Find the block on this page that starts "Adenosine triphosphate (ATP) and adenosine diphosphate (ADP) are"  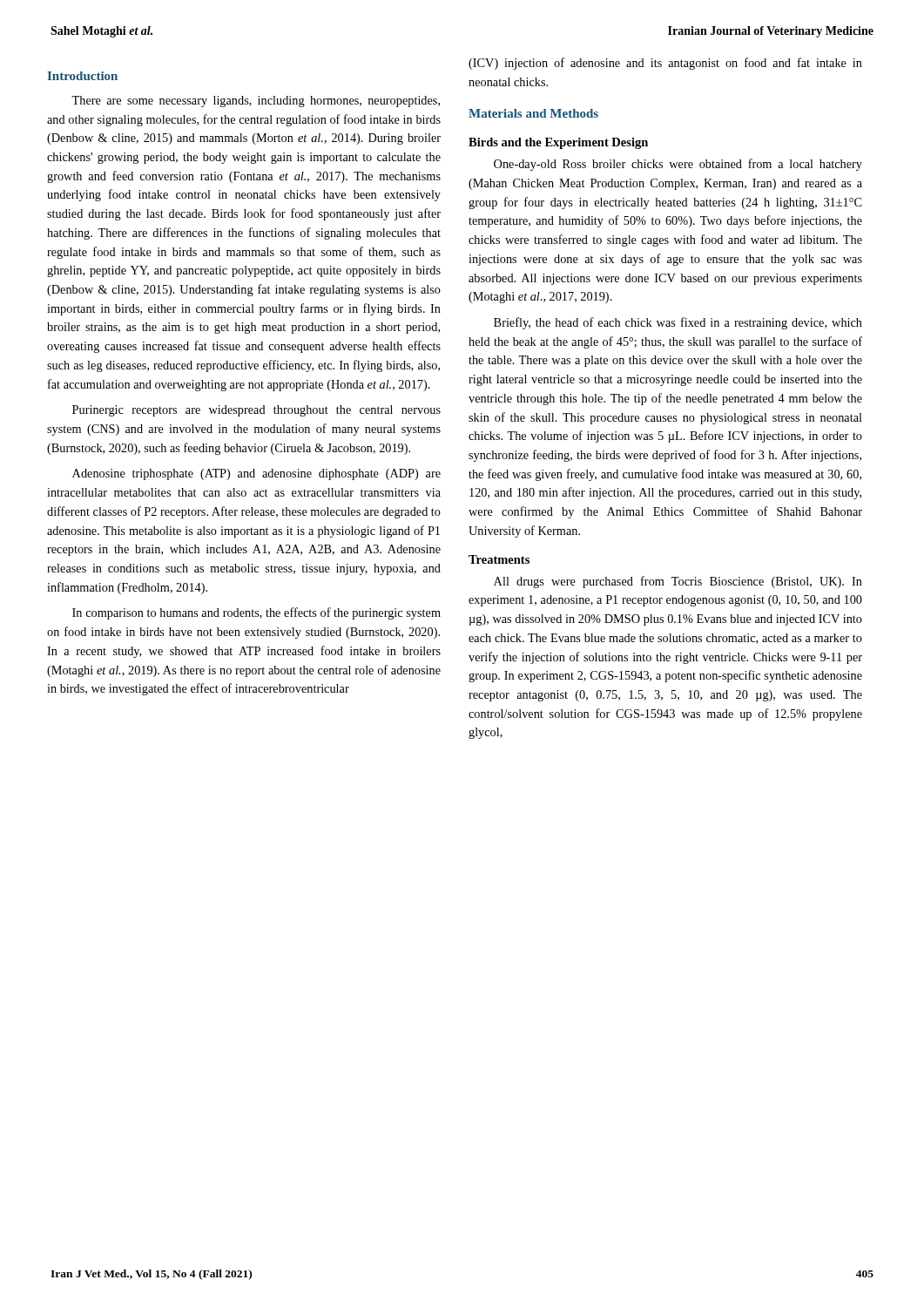coord(244,531)
